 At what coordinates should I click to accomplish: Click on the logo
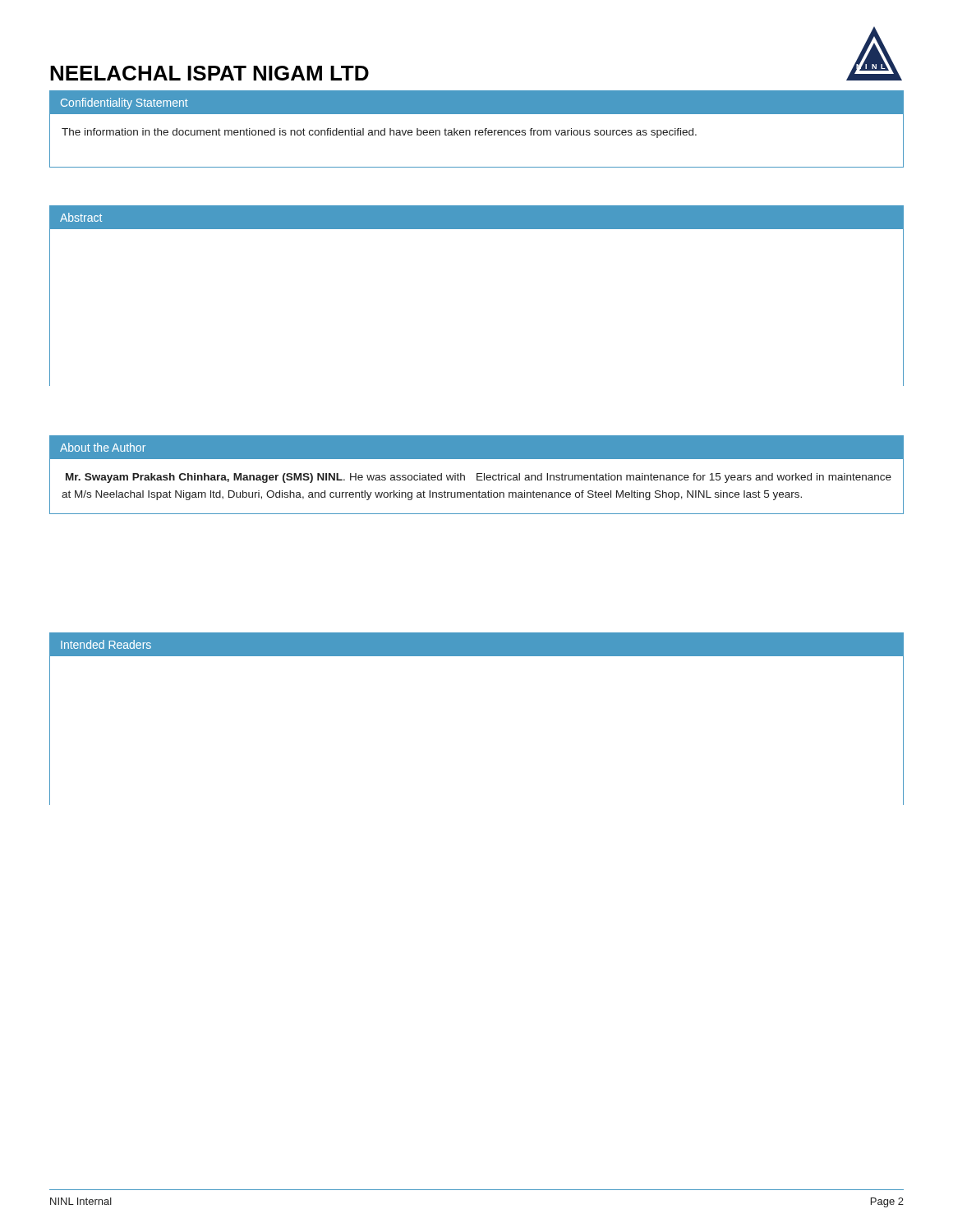(874, 55)
